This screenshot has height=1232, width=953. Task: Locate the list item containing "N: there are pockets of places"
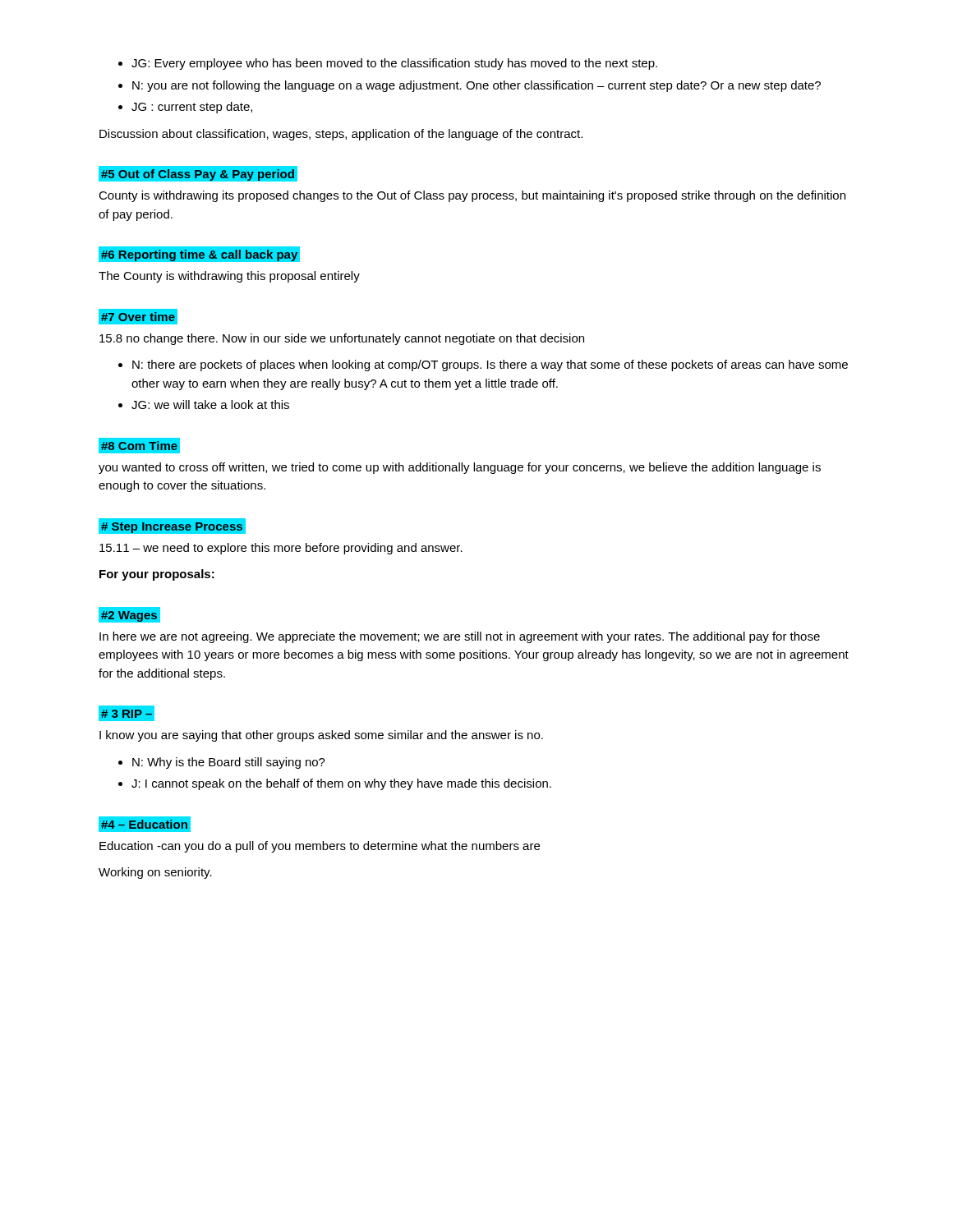(493, 374)
